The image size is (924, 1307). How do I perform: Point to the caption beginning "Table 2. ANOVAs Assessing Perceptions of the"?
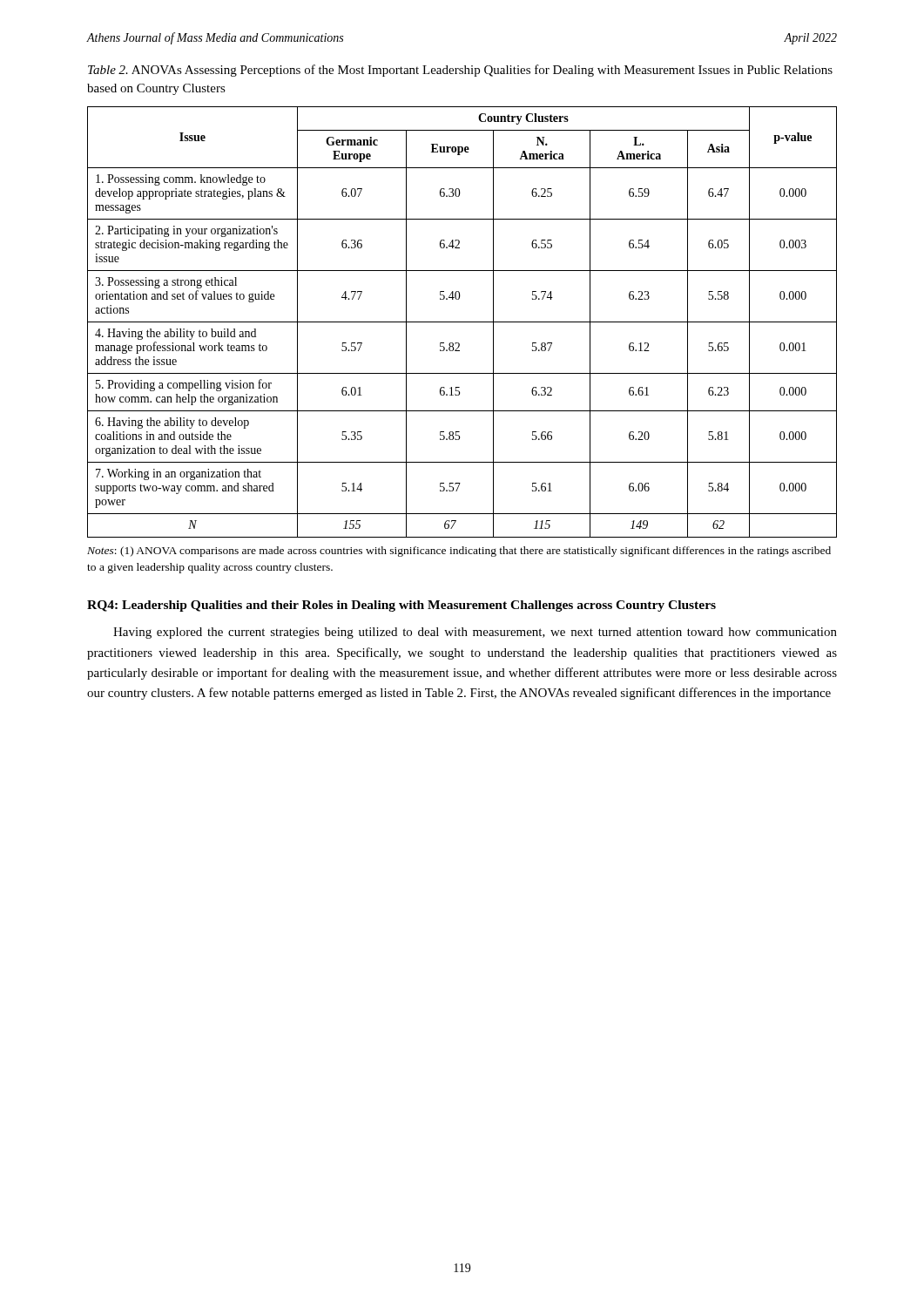[460, 79]
